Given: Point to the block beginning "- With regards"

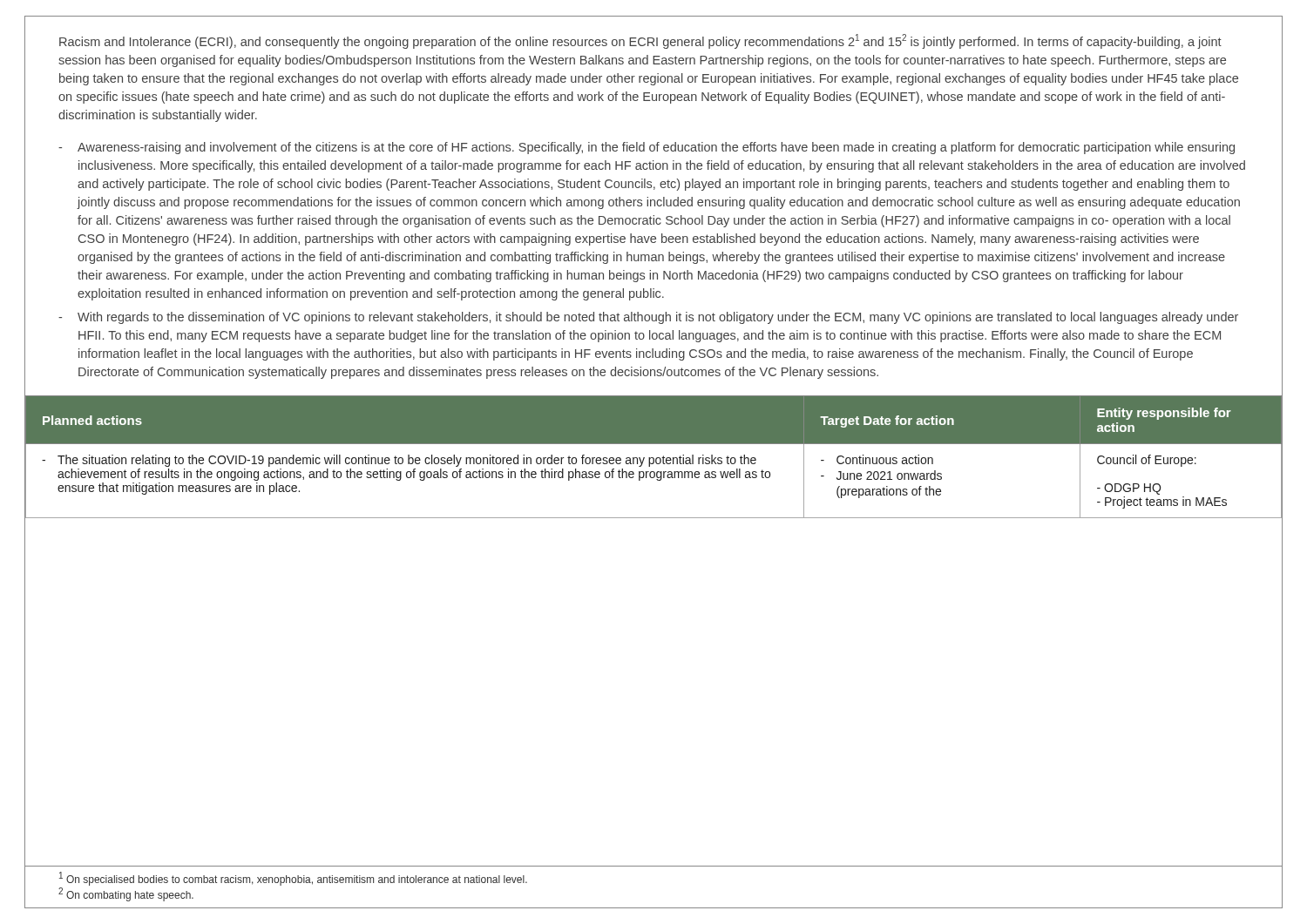Looking at the screenshot, I should point(654,345).
